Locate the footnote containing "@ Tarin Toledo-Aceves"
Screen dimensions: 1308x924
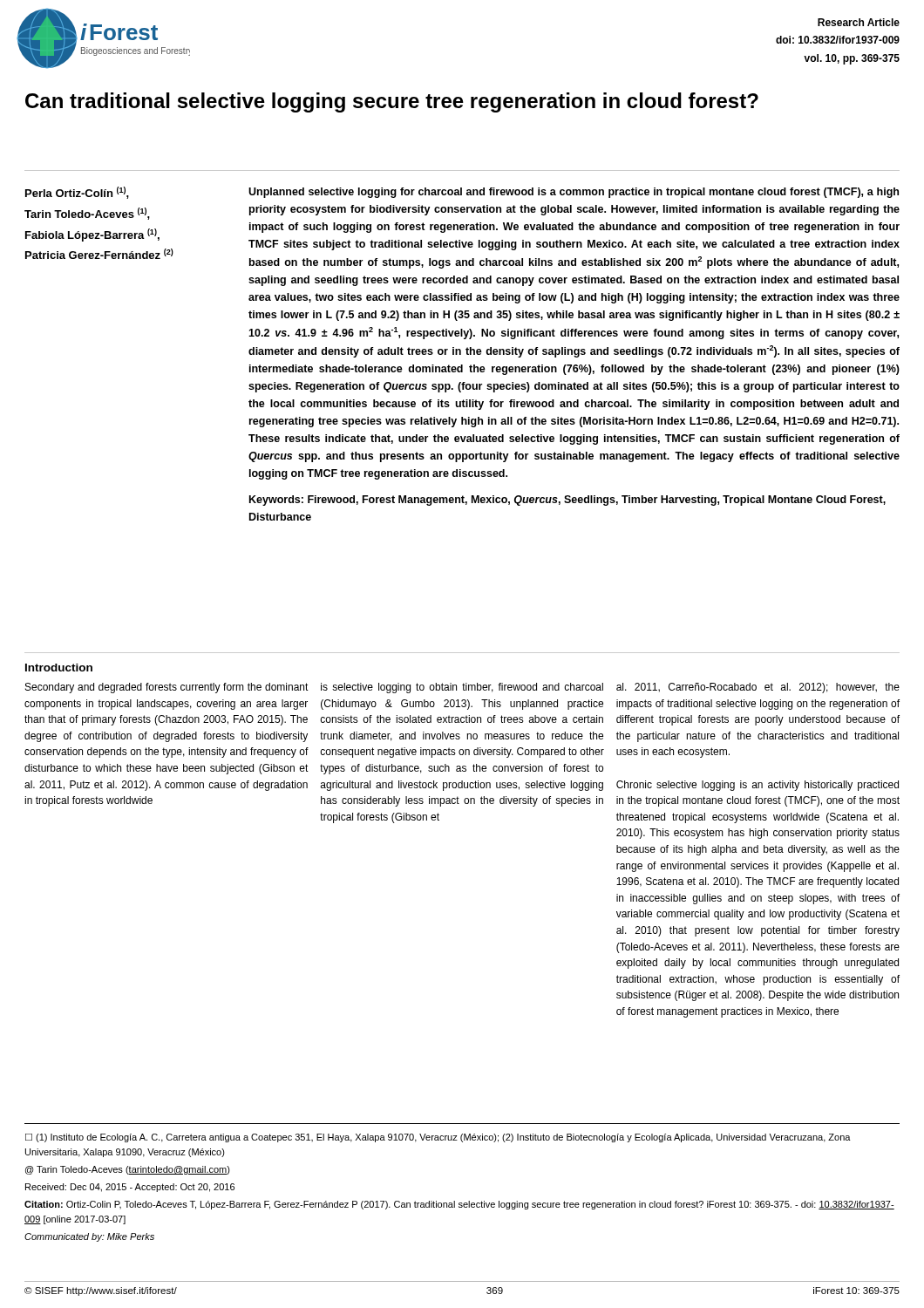click(x=127, y=1169)
